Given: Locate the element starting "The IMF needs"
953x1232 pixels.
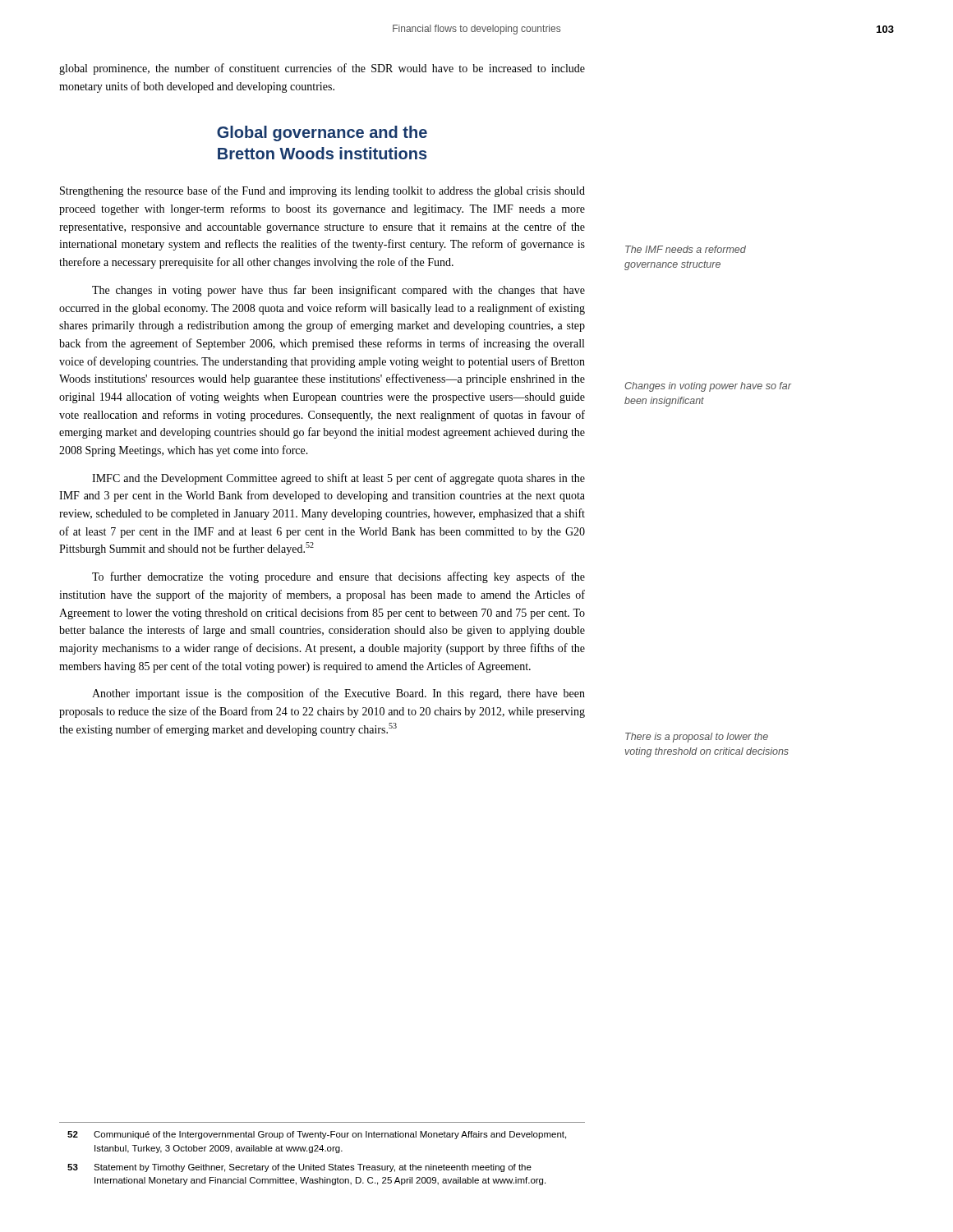Looking at the screenshot, I should pos(685,257).
